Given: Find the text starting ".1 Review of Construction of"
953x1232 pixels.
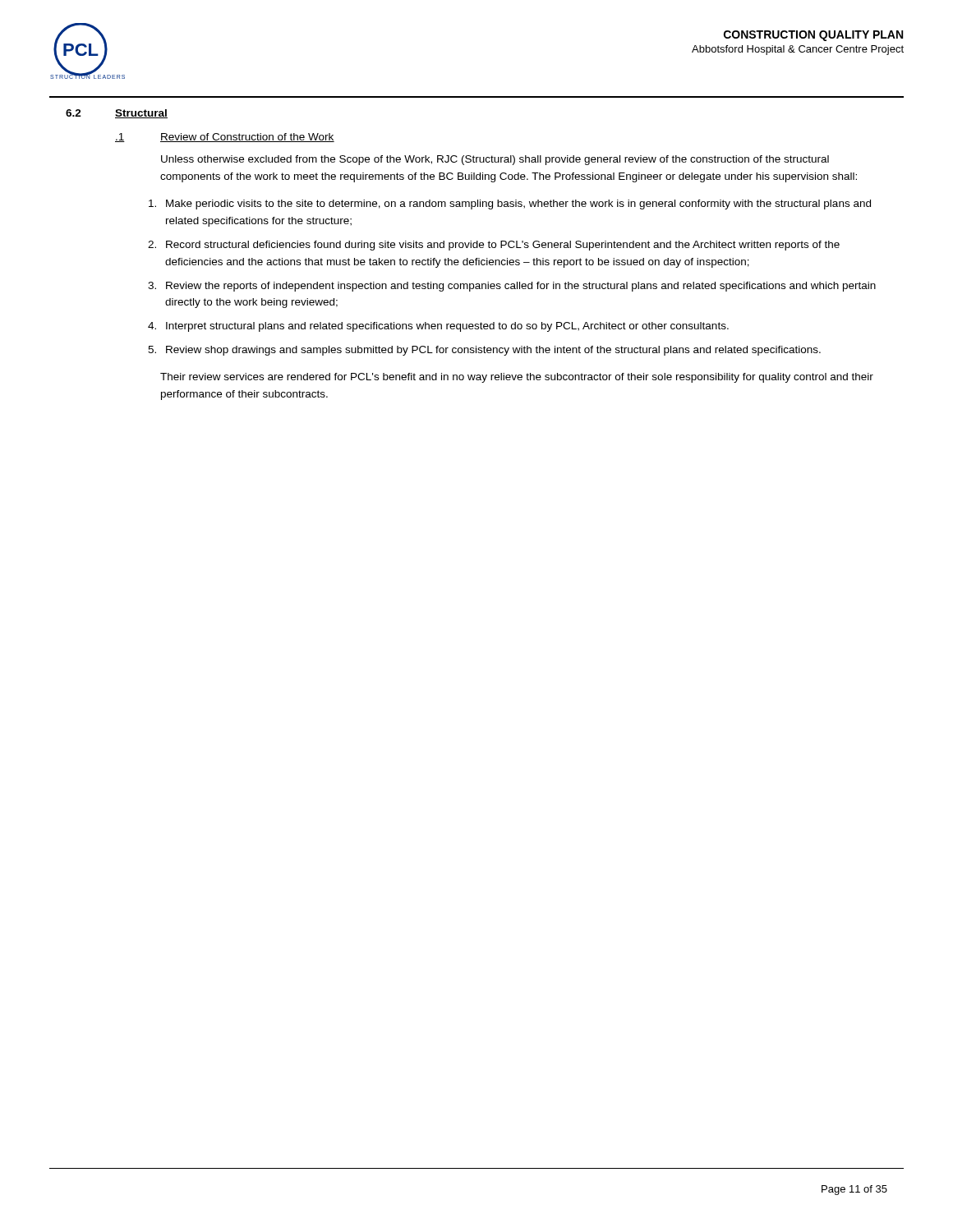Looking at the screenshot, I should pyautogui.click(x=224, y=137).
